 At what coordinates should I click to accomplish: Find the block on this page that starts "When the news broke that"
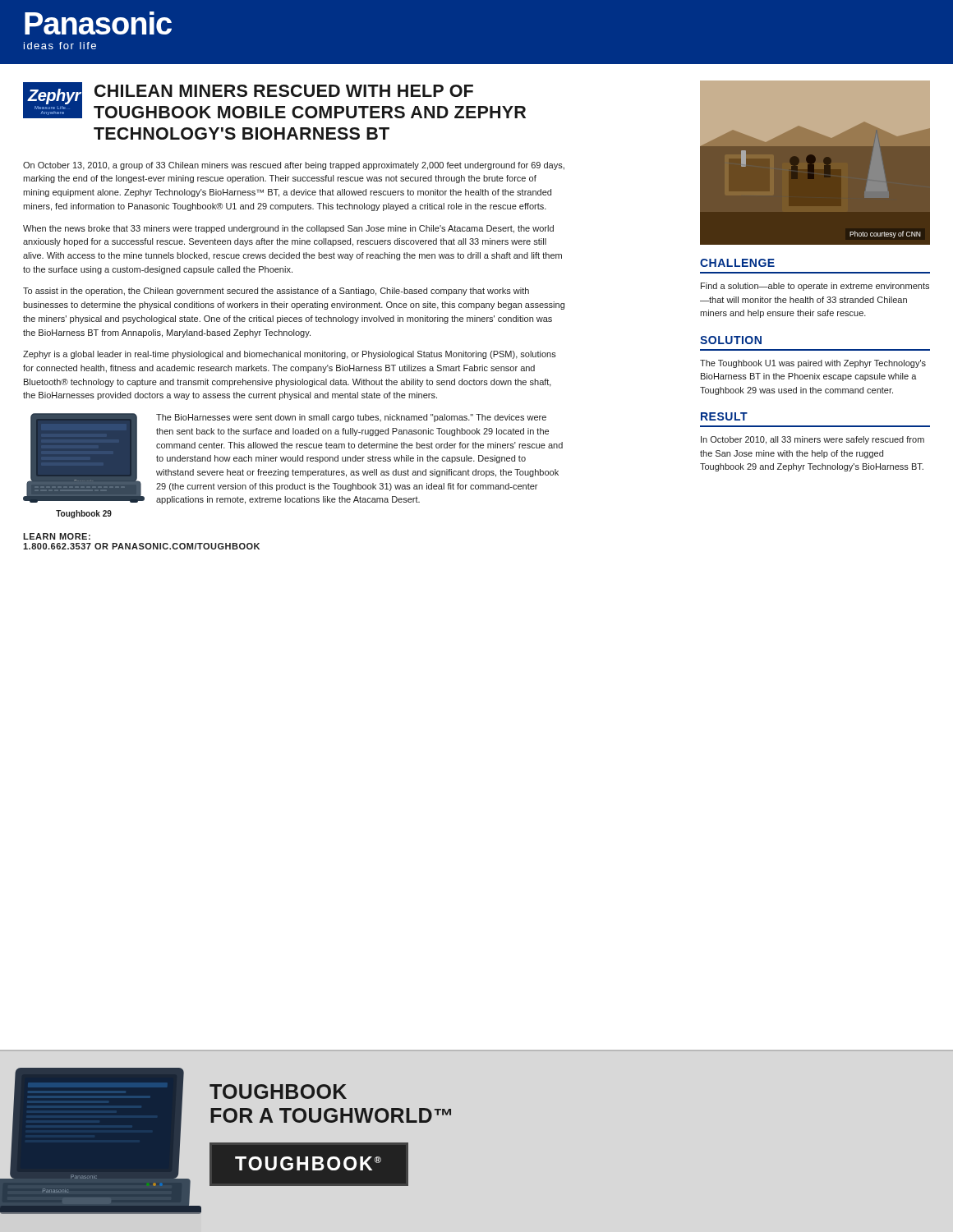tap(293, 249)
